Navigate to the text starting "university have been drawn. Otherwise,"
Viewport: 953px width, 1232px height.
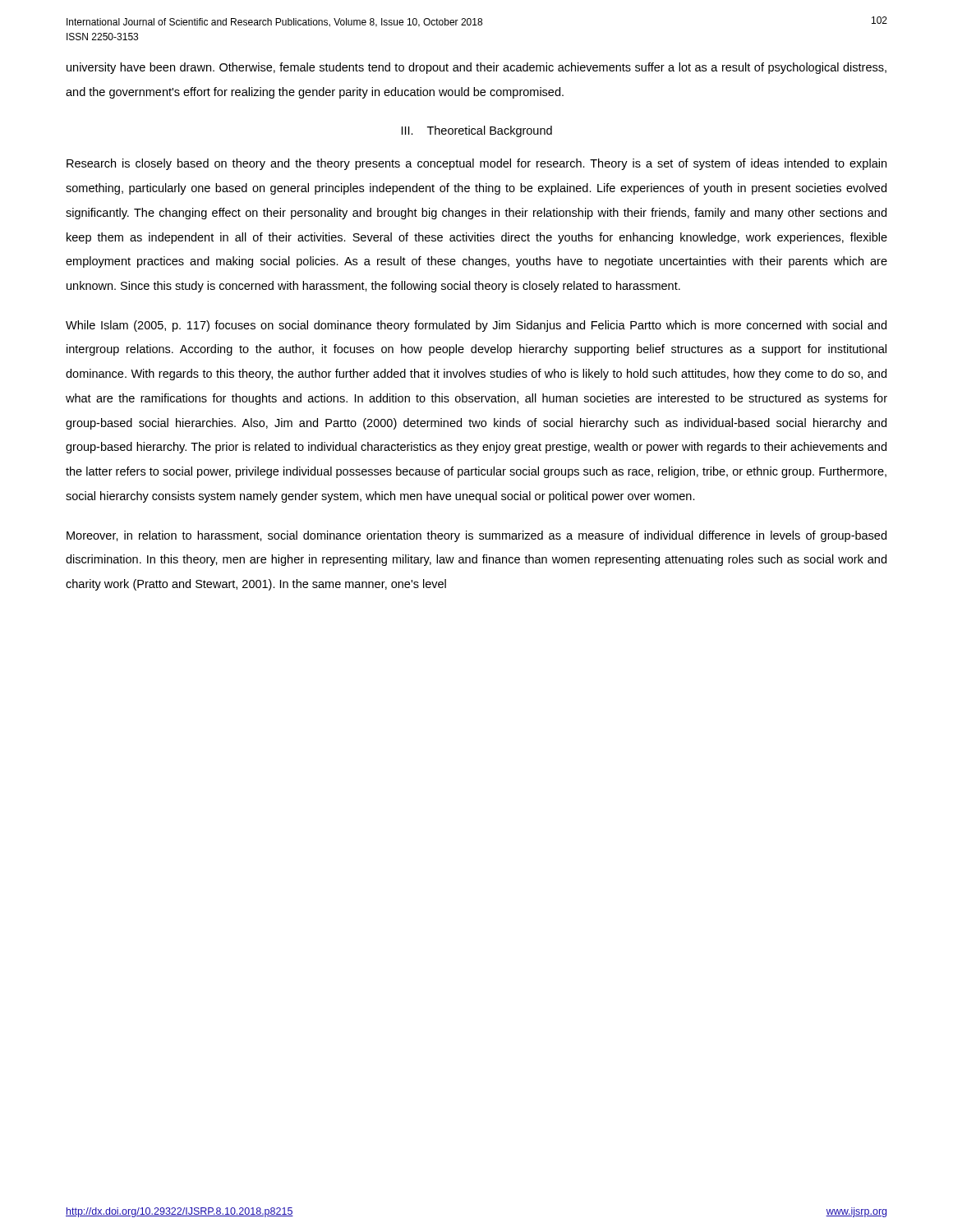coord(476,80)
